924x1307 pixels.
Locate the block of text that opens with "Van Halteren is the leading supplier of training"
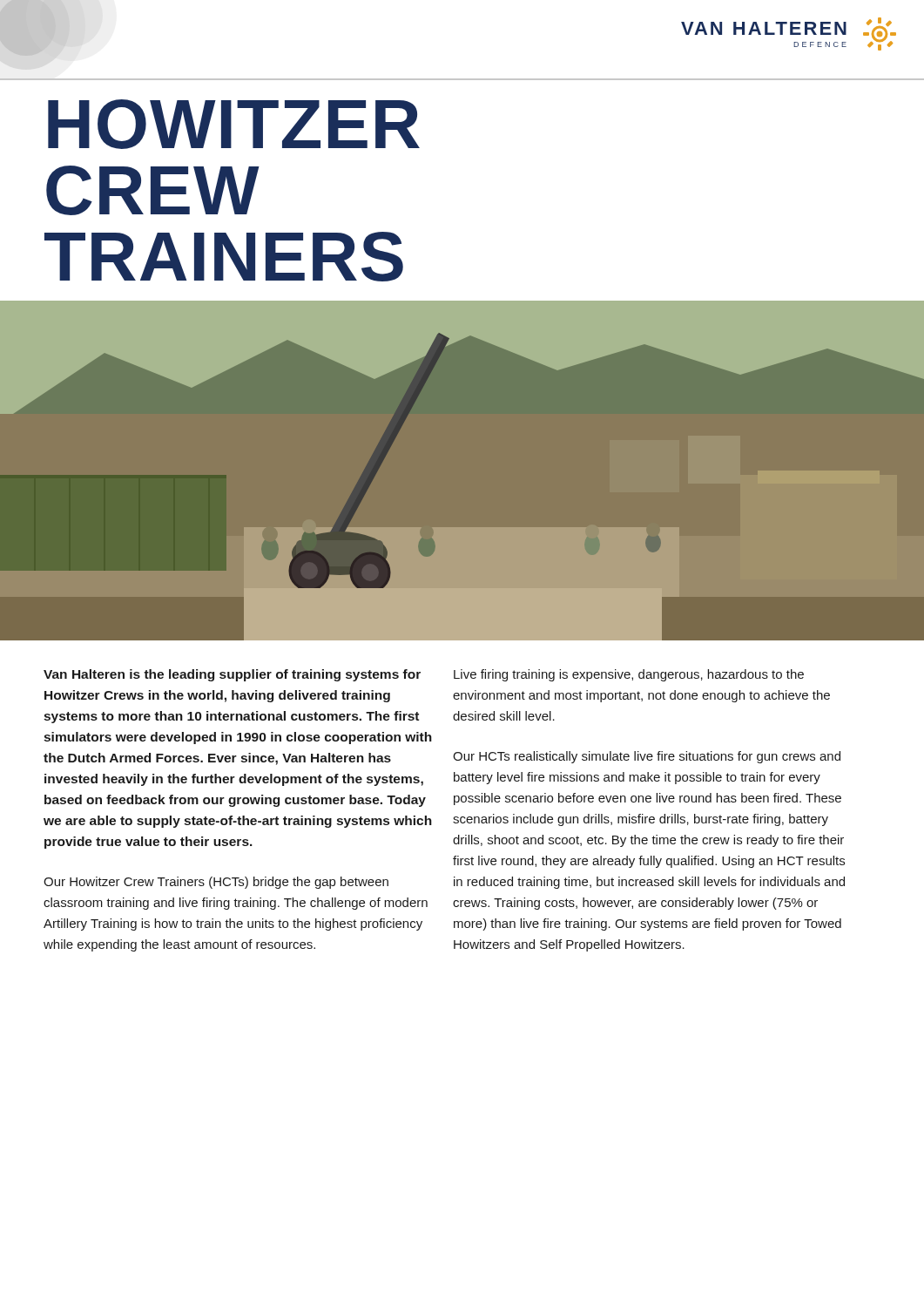238,758
